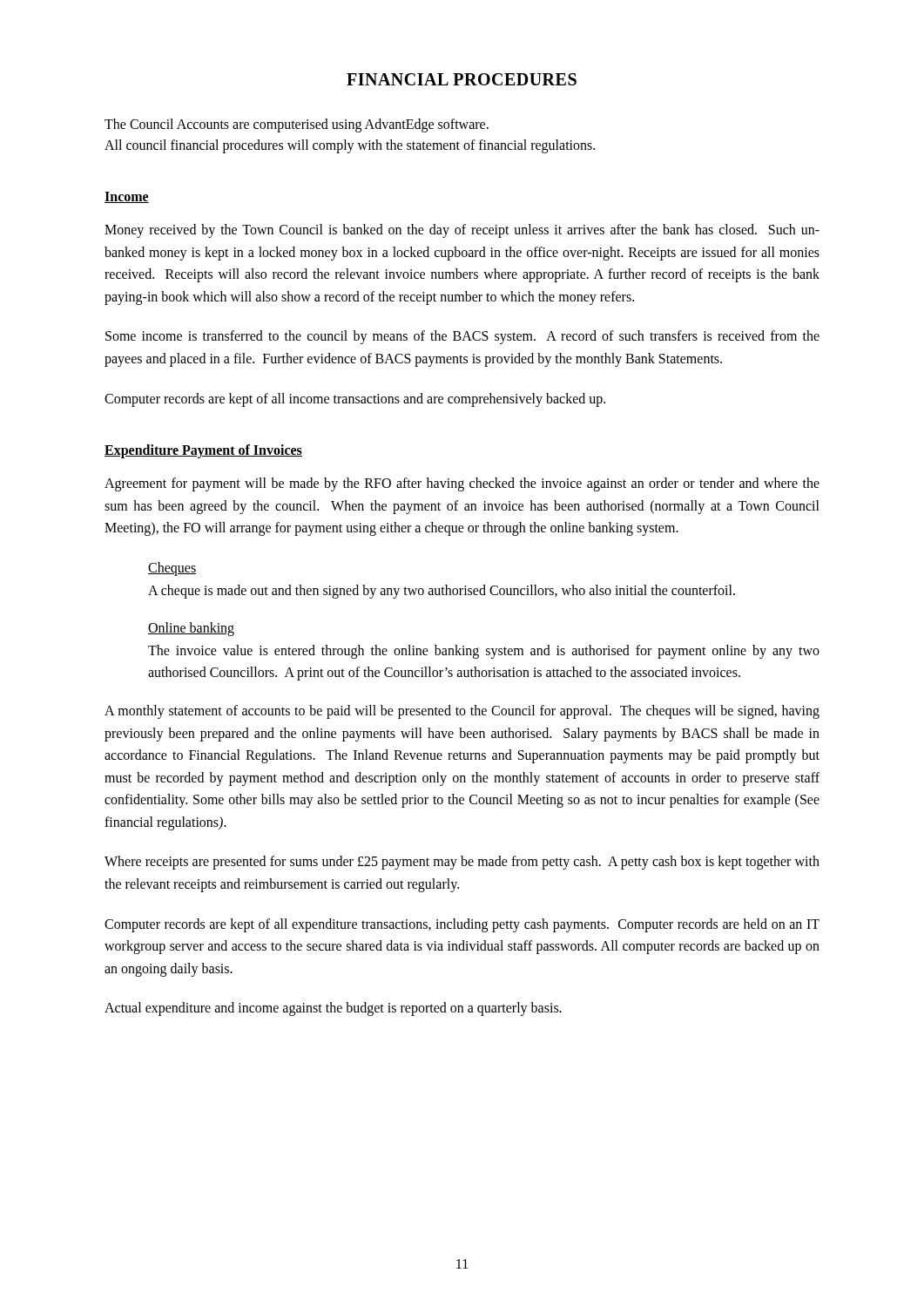924x1307 pixels.
Task: Click the passage that begins "Some income is transferred to the"
Action: (x=462, y=347)
